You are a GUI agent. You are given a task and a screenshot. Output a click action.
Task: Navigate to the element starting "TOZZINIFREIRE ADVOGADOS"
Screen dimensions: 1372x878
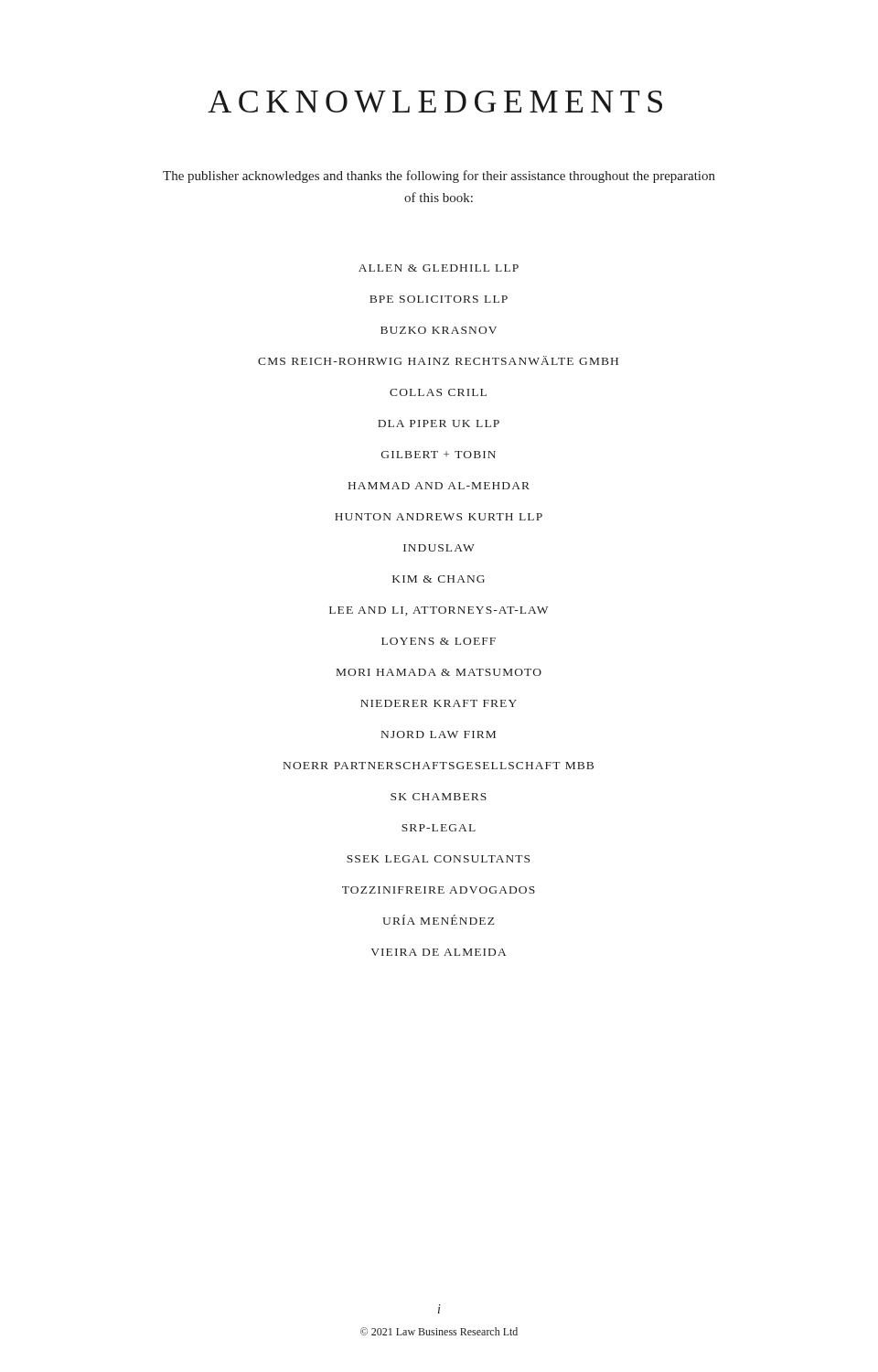pyautogui.click(x=439, y=889)
